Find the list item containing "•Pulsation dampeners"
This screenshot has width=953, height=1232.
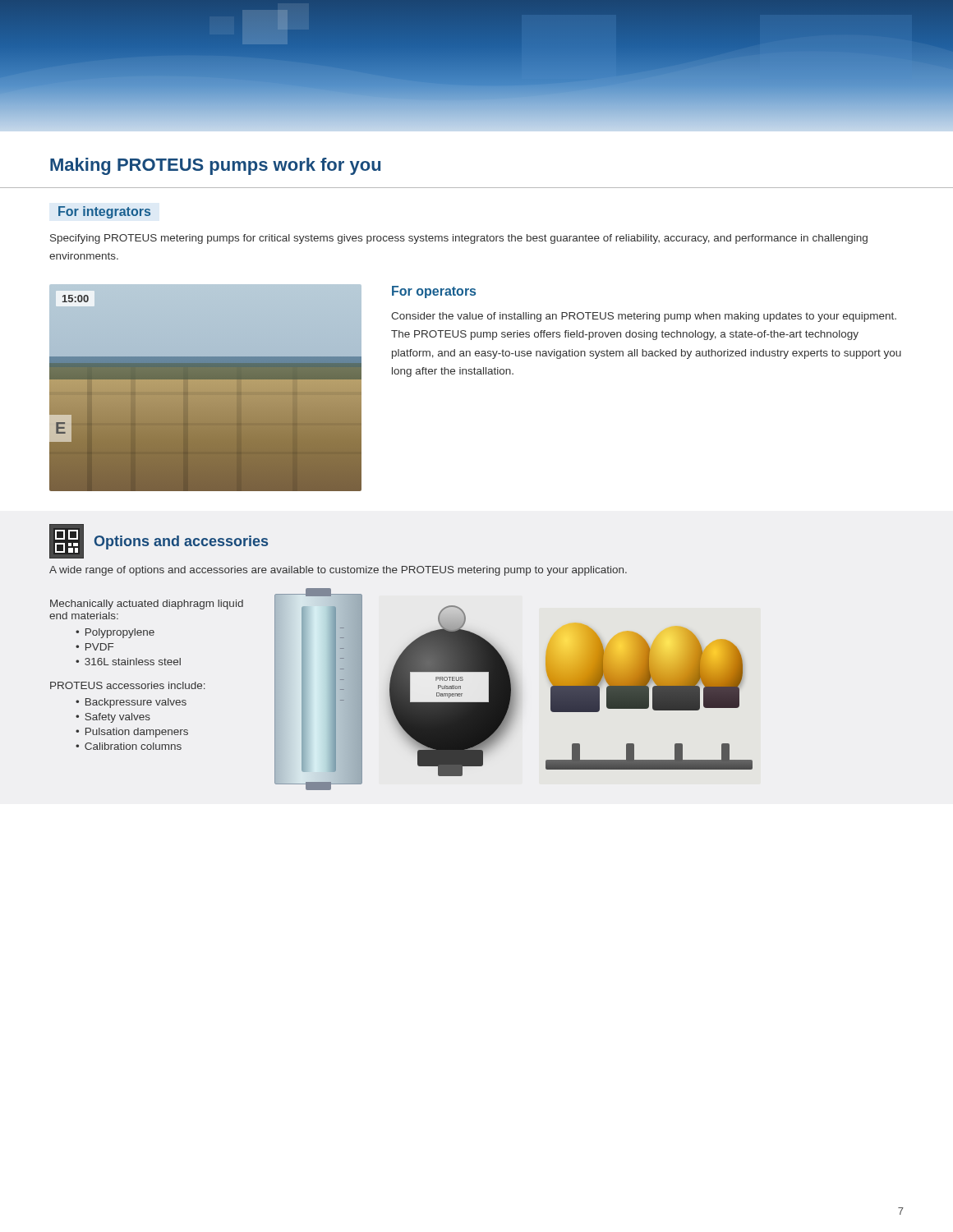pyautogui.click(x=132, y=732)
